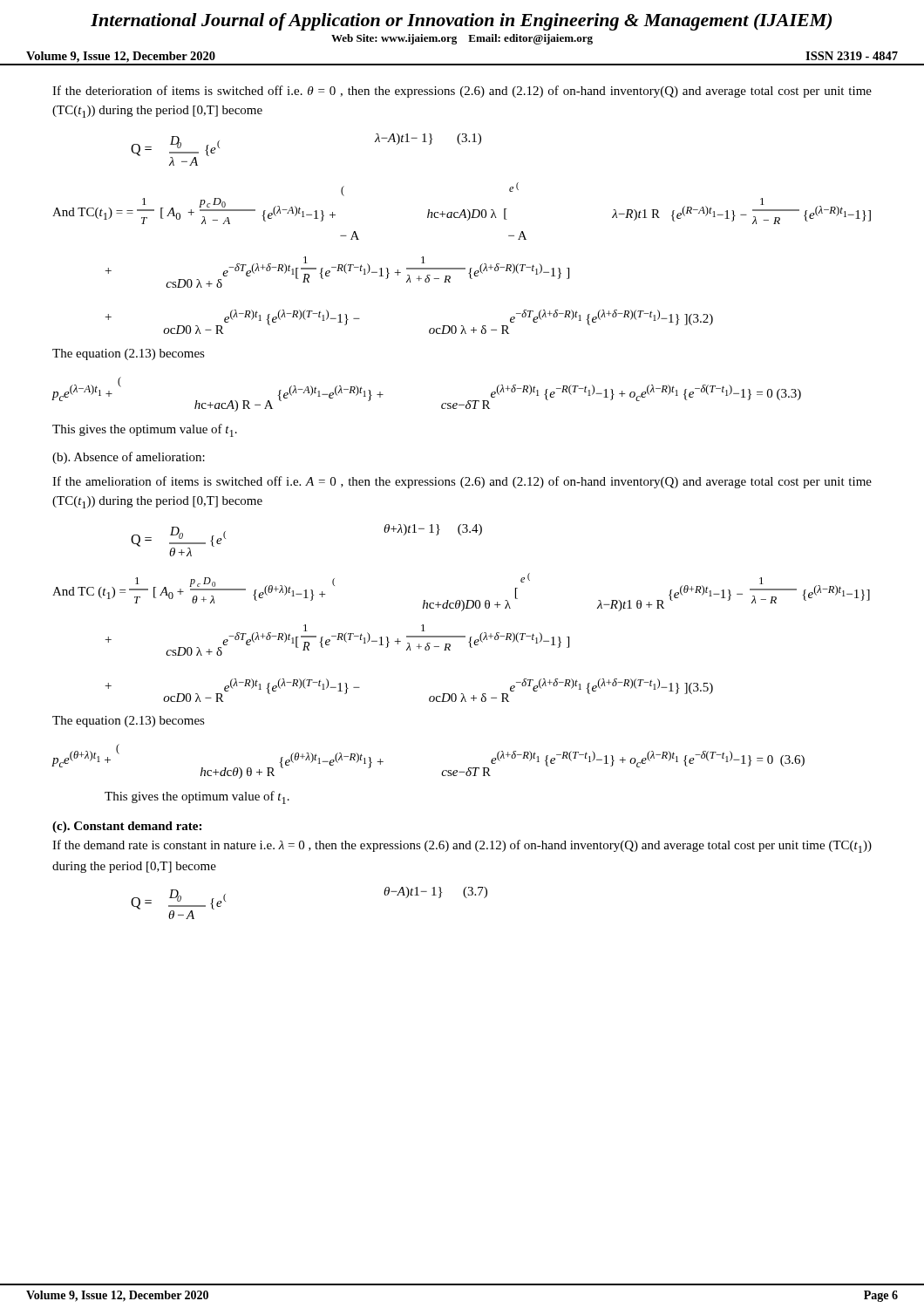Point to the text block starting "(c). Constant demand rate: If the"

(x=462, y=846)
